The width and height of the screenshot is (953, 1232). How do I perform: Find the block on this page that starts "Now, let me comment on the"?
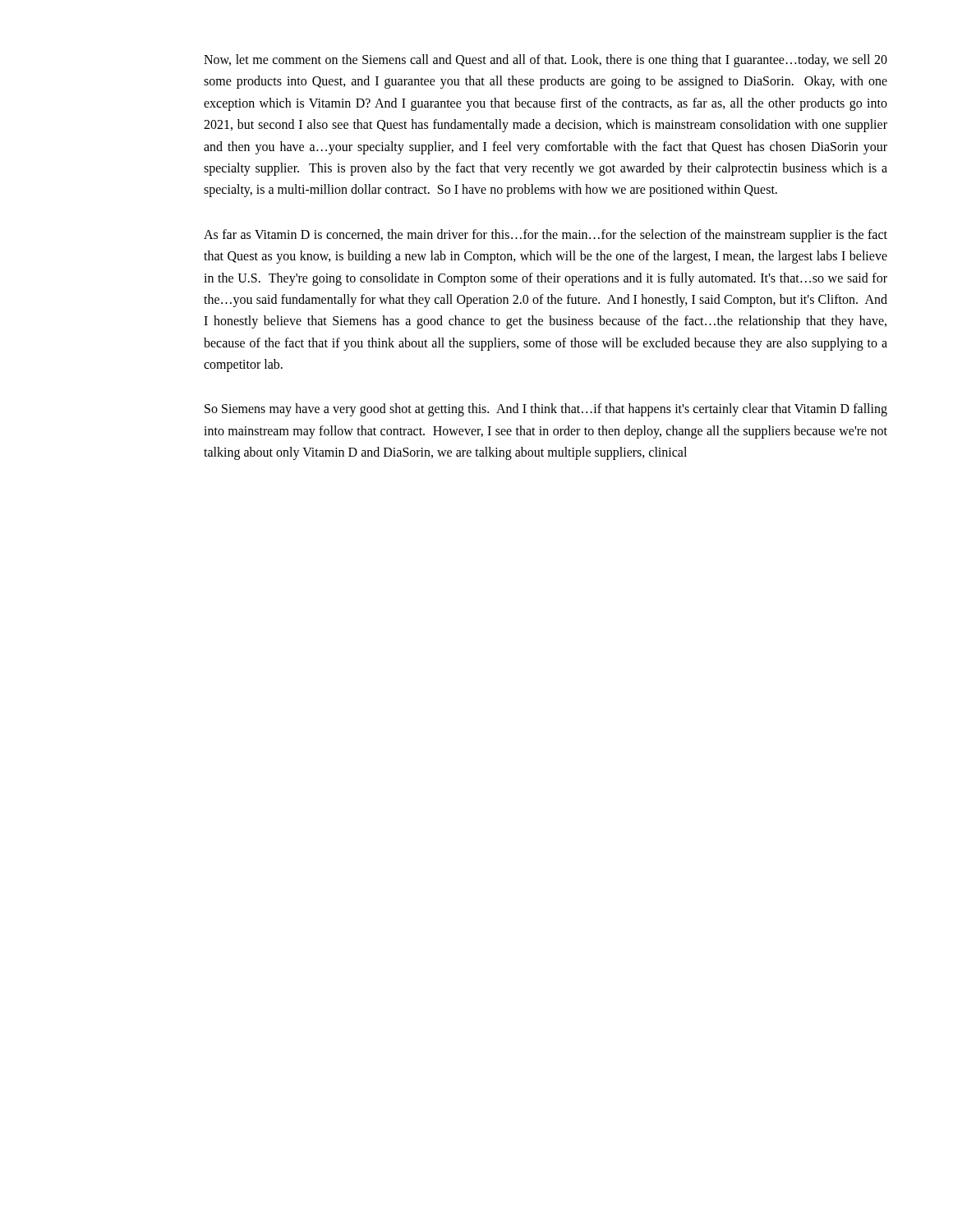coord(545,125)
